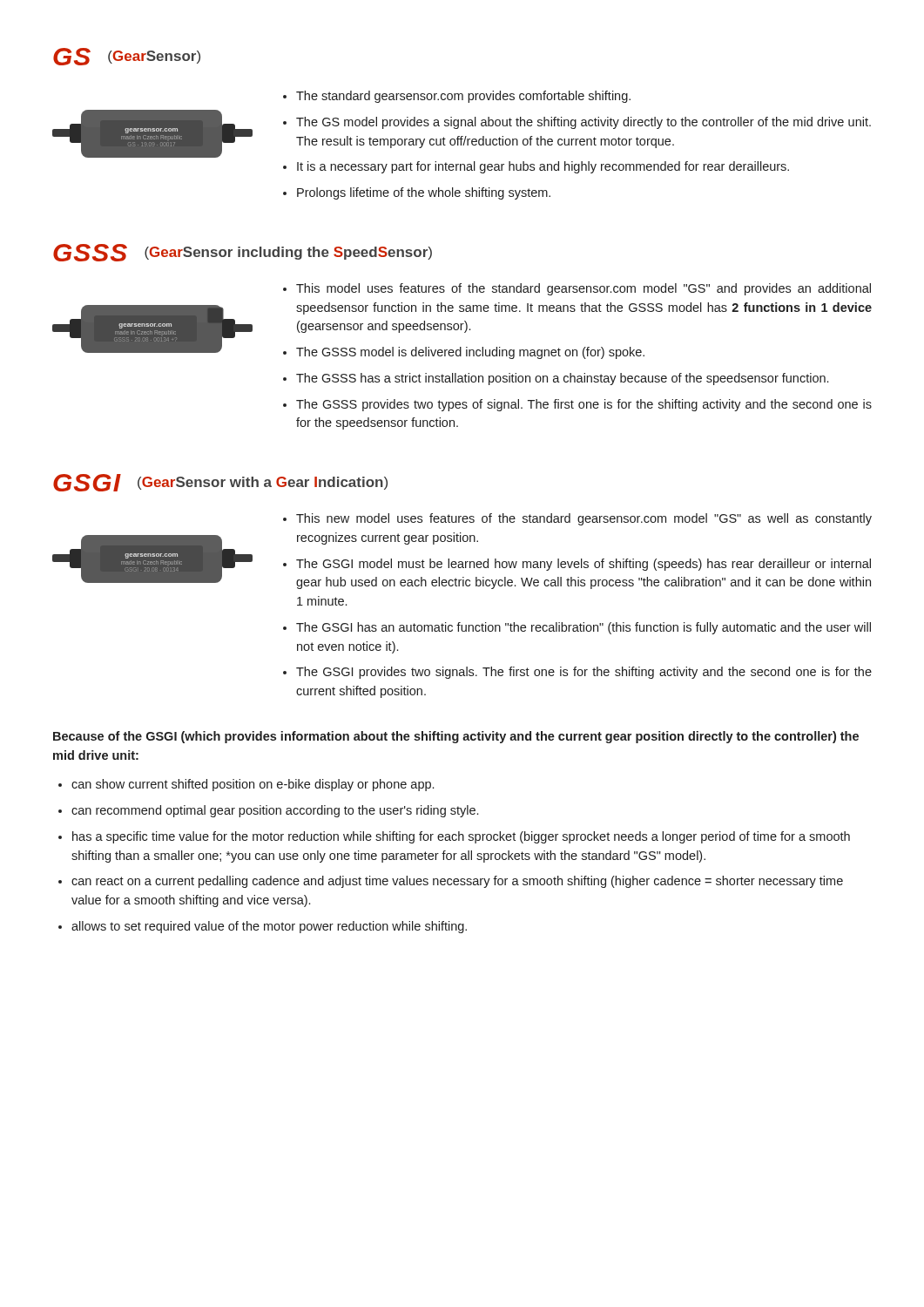Image resolution: width=924 pixels, height=1307 pixels.
Task: Find the block on this page that starts "The GSSS has"
Action: (563, 378)
